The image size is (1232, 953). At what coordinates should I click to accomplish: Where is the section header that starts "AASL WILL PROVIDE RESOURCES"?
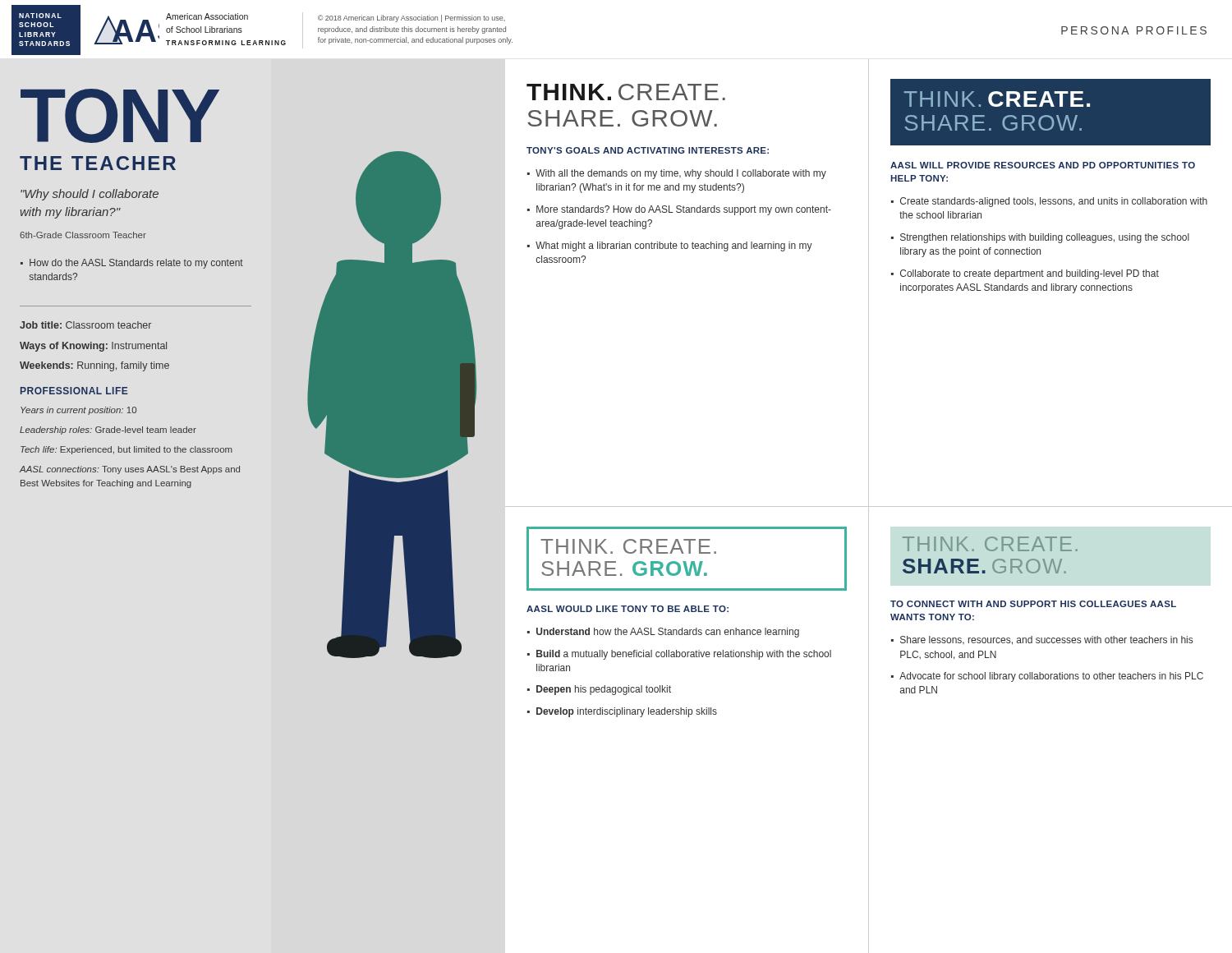coord(1043,172)
